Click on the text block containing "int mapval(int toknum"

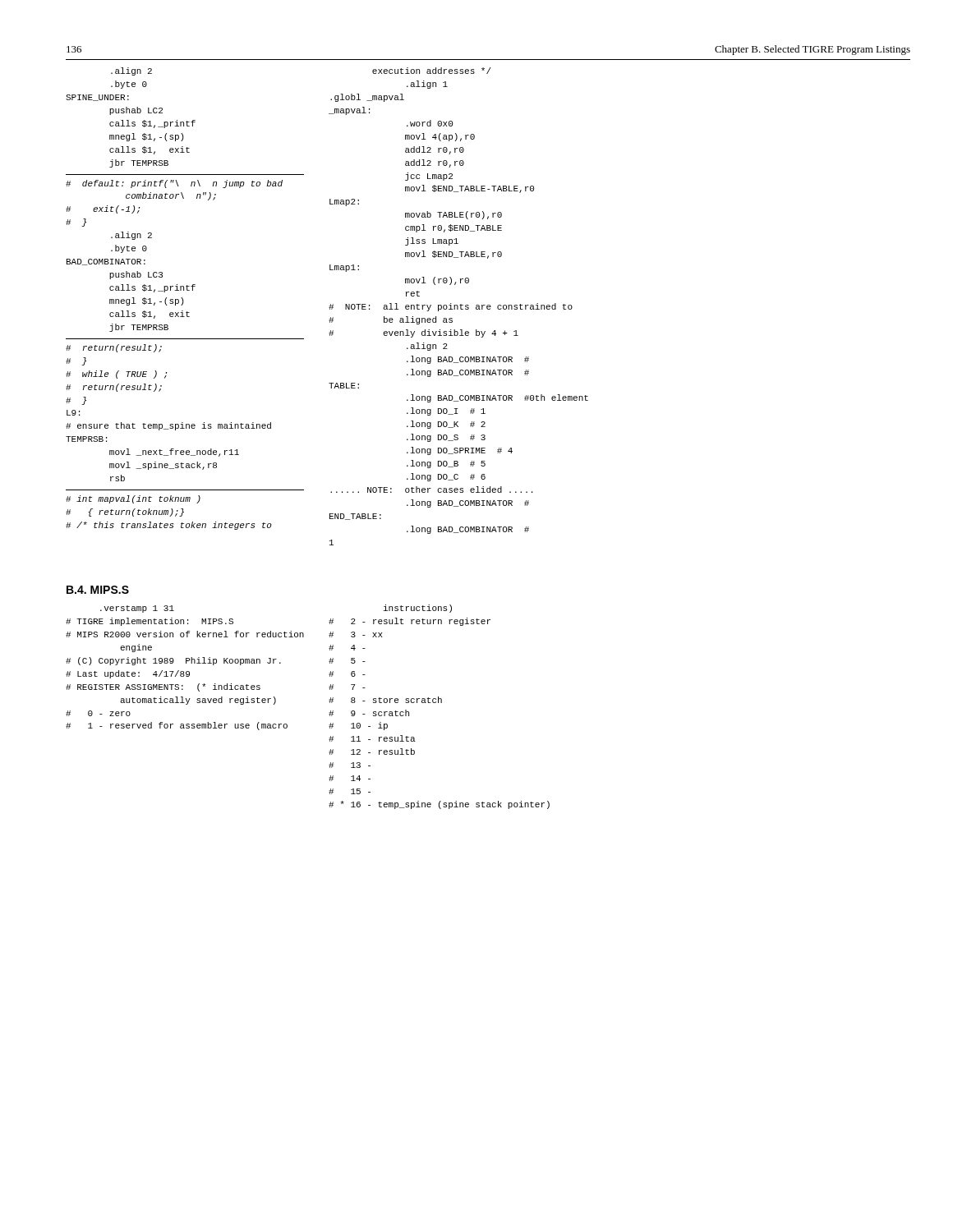click(x=185, y=513)
